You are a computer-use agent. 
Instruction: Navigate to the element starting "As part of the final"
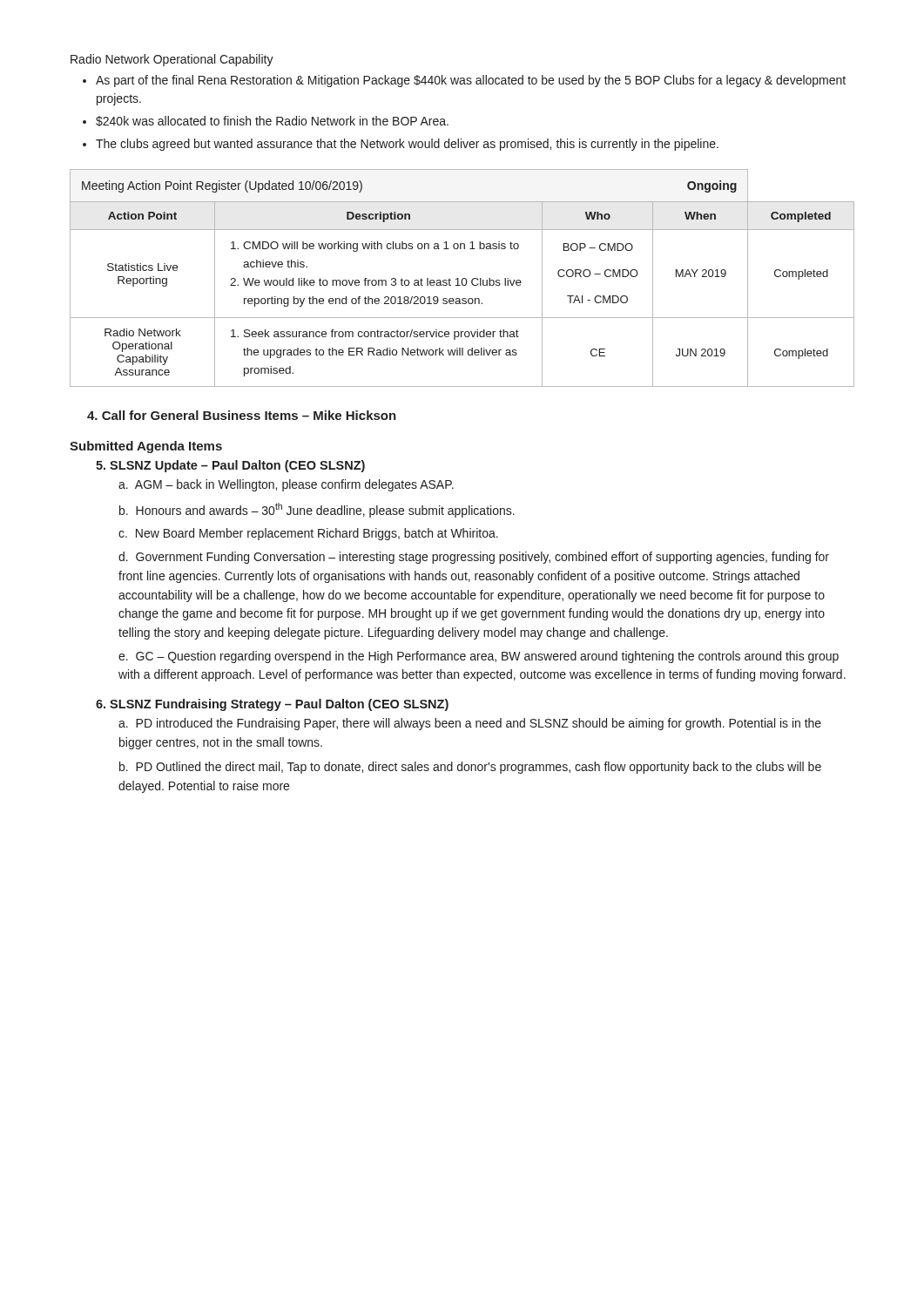pos(471,89)
